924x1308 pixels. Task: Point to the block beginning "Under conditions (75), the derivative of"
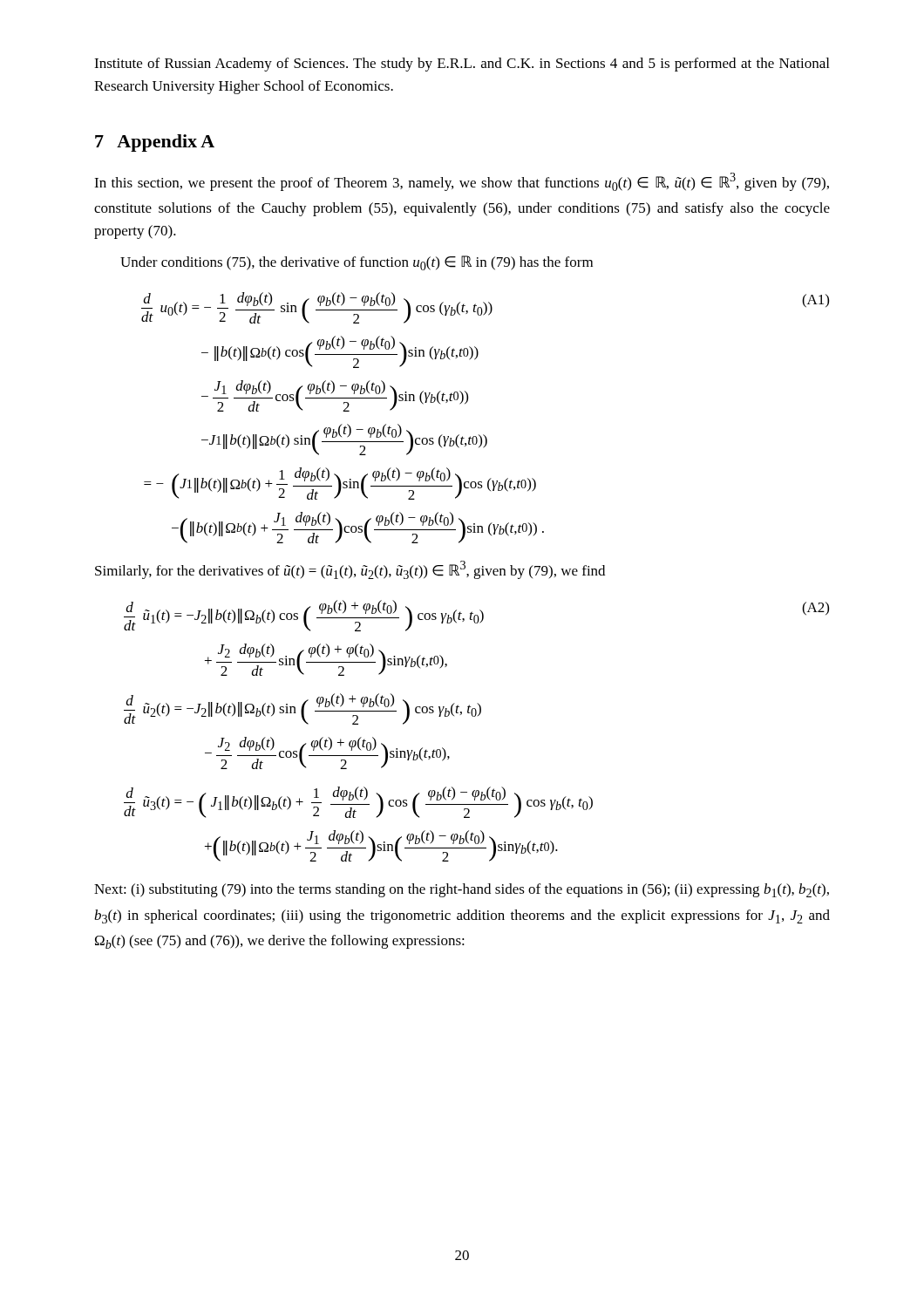pos(357,264)
